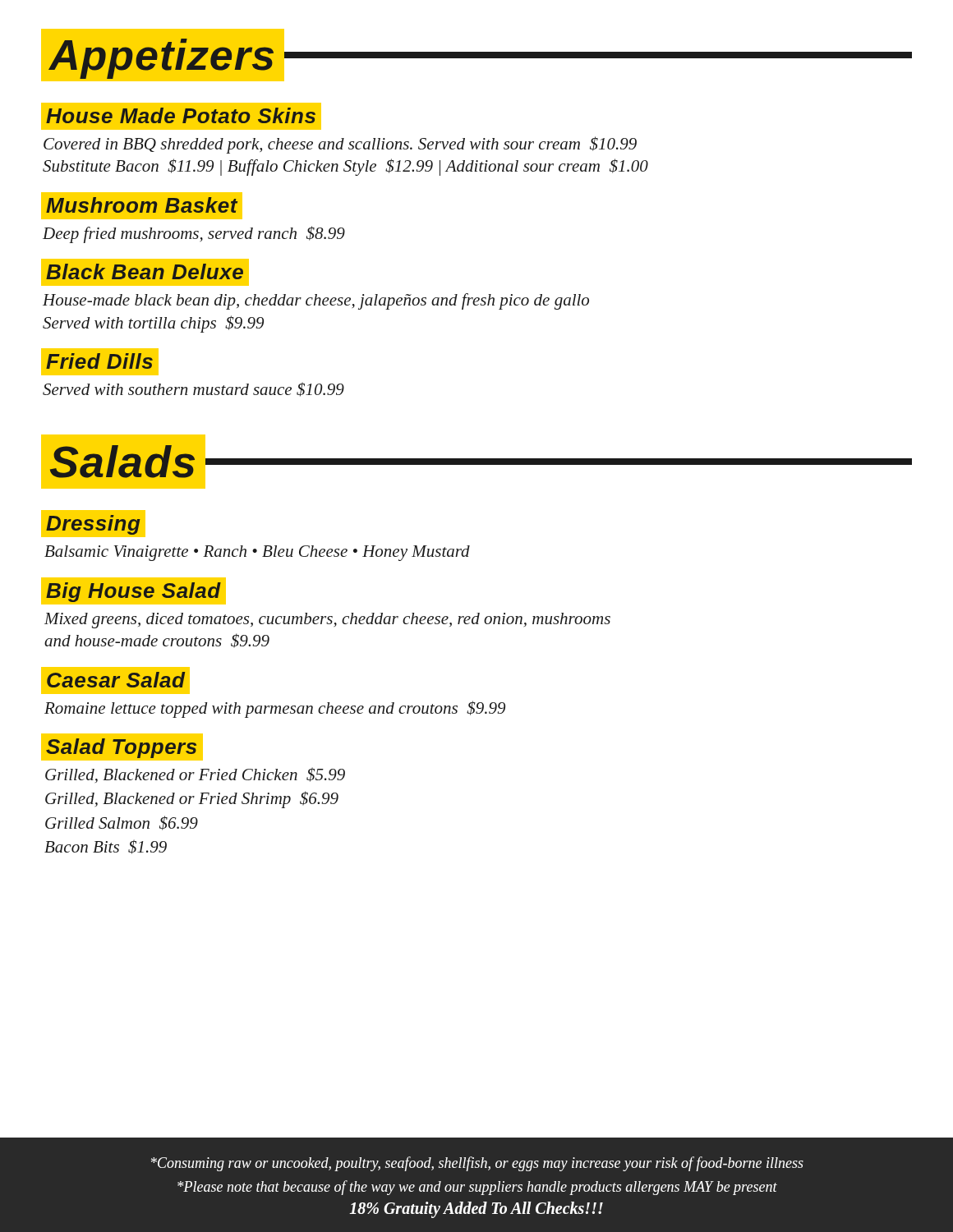
Task: Click where it says "Served with southern mustard sauce $10.99"
Action: pos(193,389)
